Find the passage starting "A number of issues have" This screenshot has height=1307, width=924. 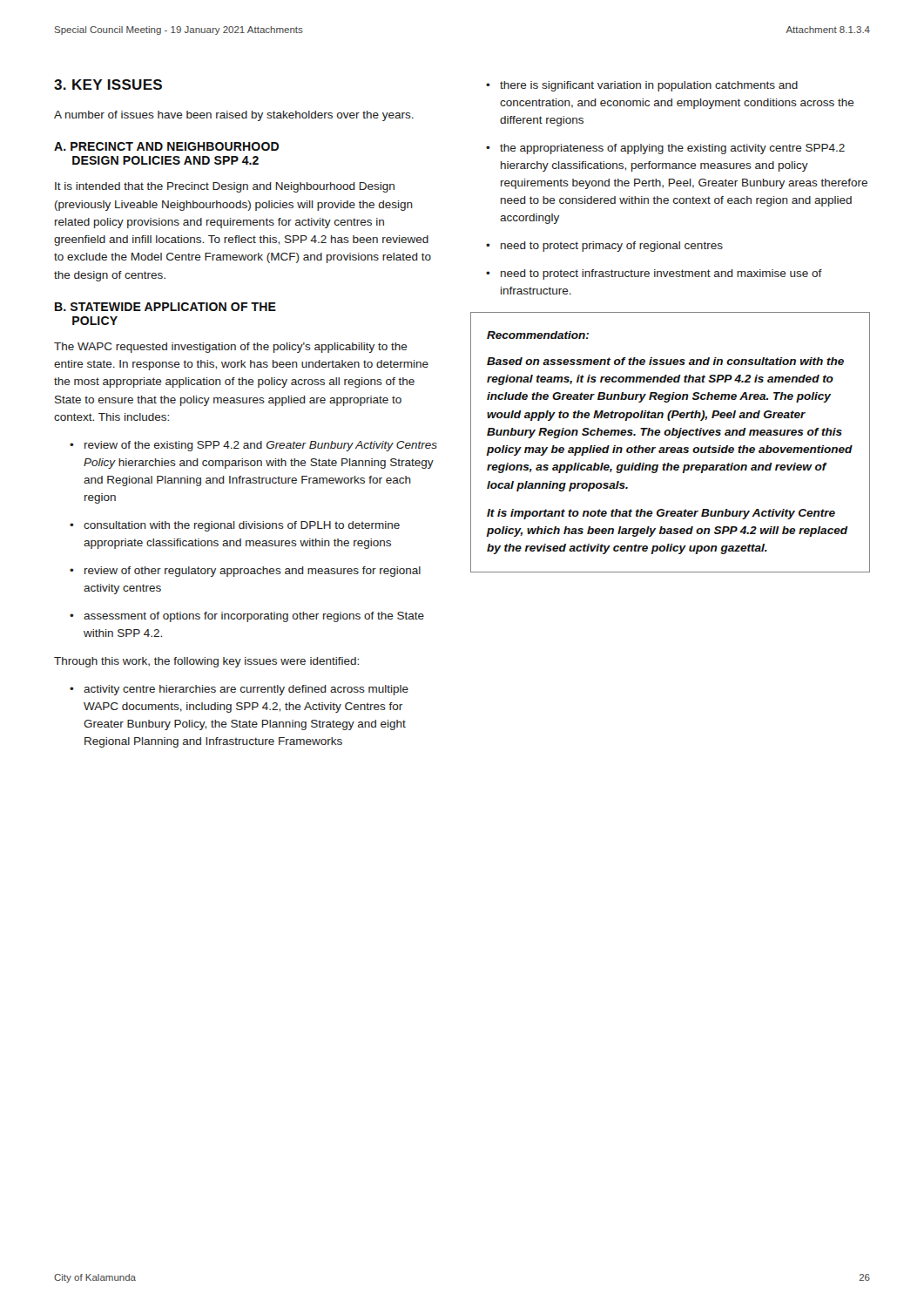pyautogui.click(x=246, y=115)
